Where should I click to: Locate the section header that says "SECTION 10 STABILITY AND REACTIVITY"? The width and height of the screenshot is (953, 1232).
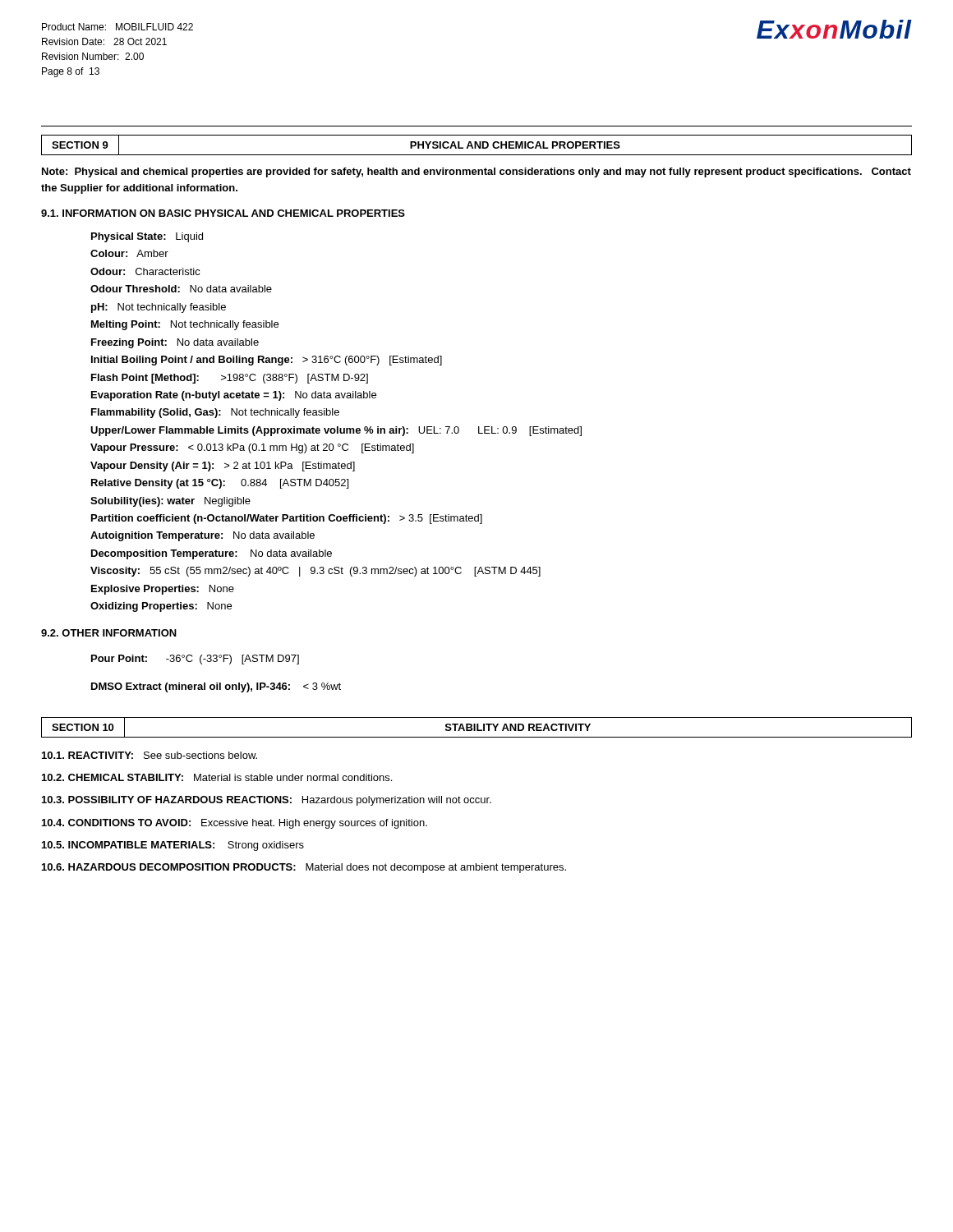click(476, 727)
